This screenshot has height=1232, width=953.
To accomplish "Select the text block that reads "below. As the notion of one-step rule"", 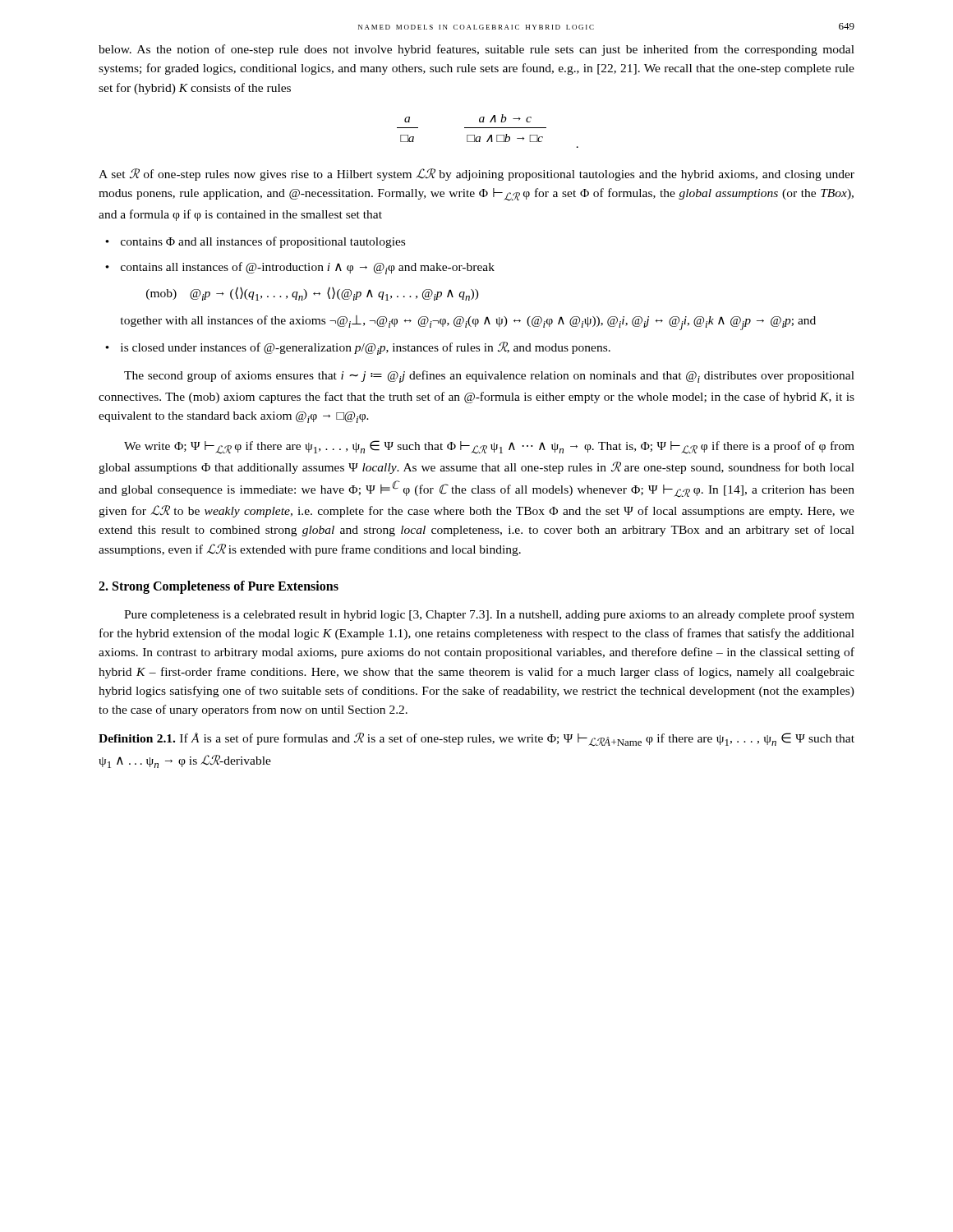I will 476,68.
